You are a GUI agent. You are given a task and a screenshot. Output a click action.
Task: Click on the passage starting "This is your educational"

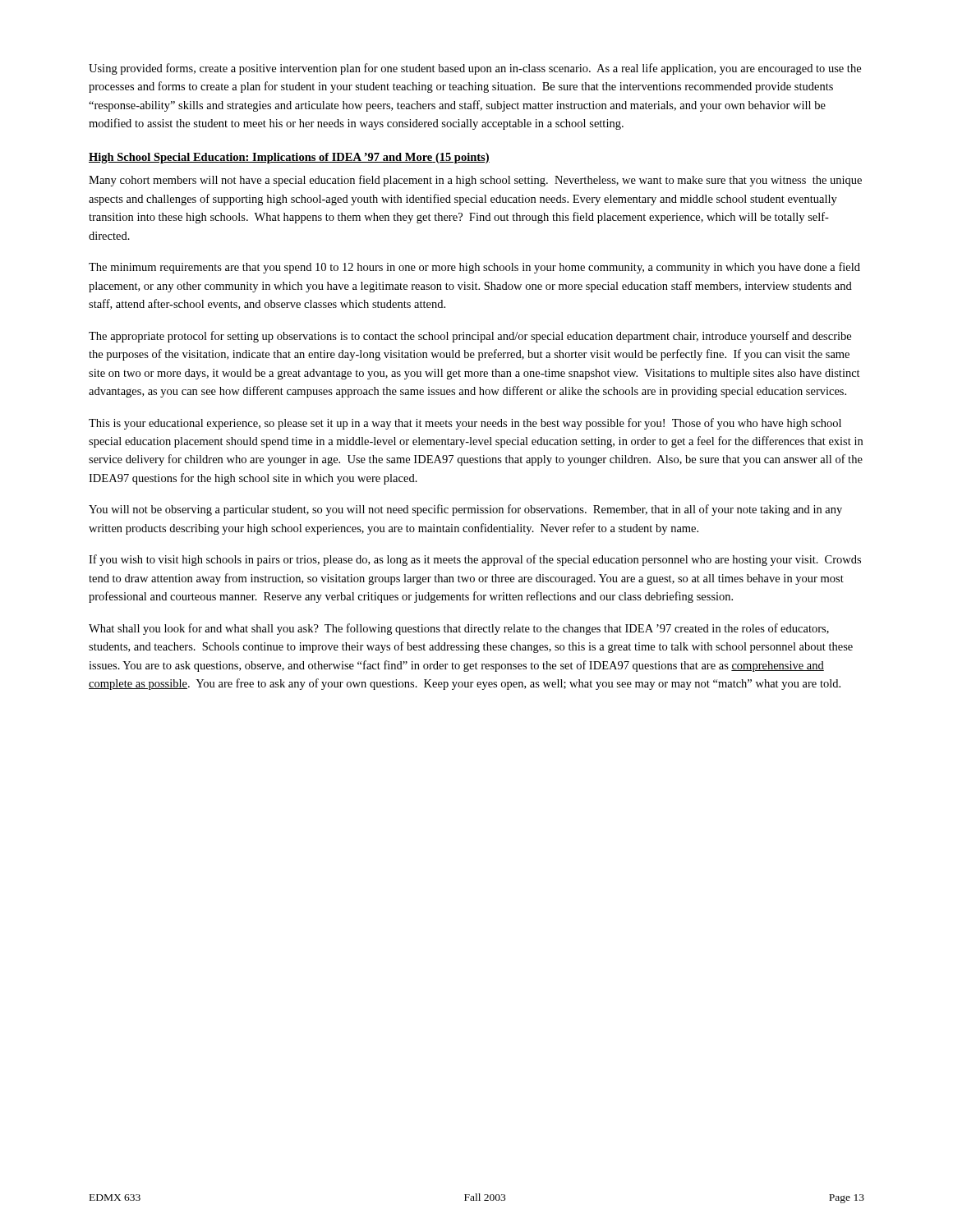(476, 450)
